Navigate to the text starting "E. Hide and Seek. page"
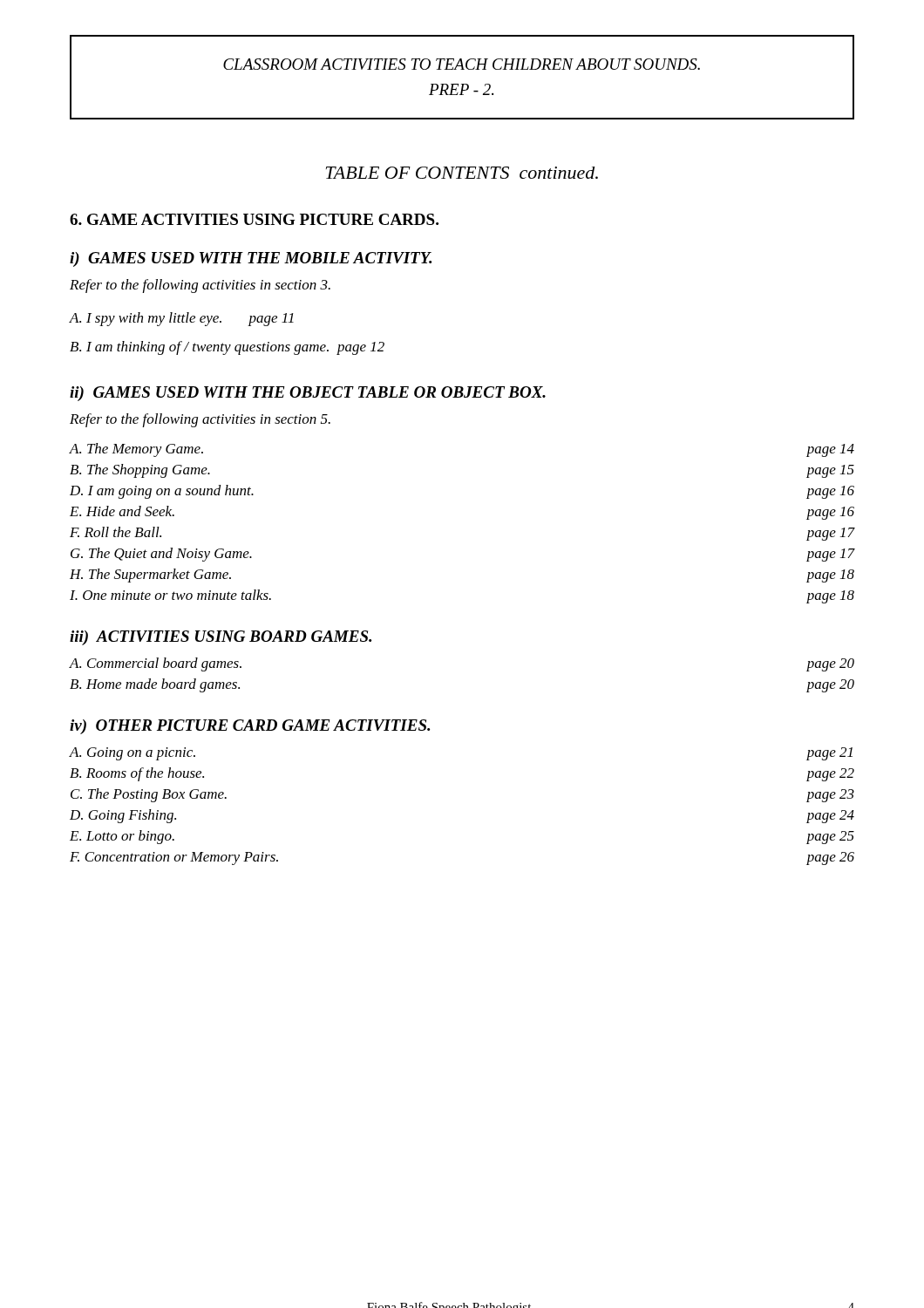 121,512
